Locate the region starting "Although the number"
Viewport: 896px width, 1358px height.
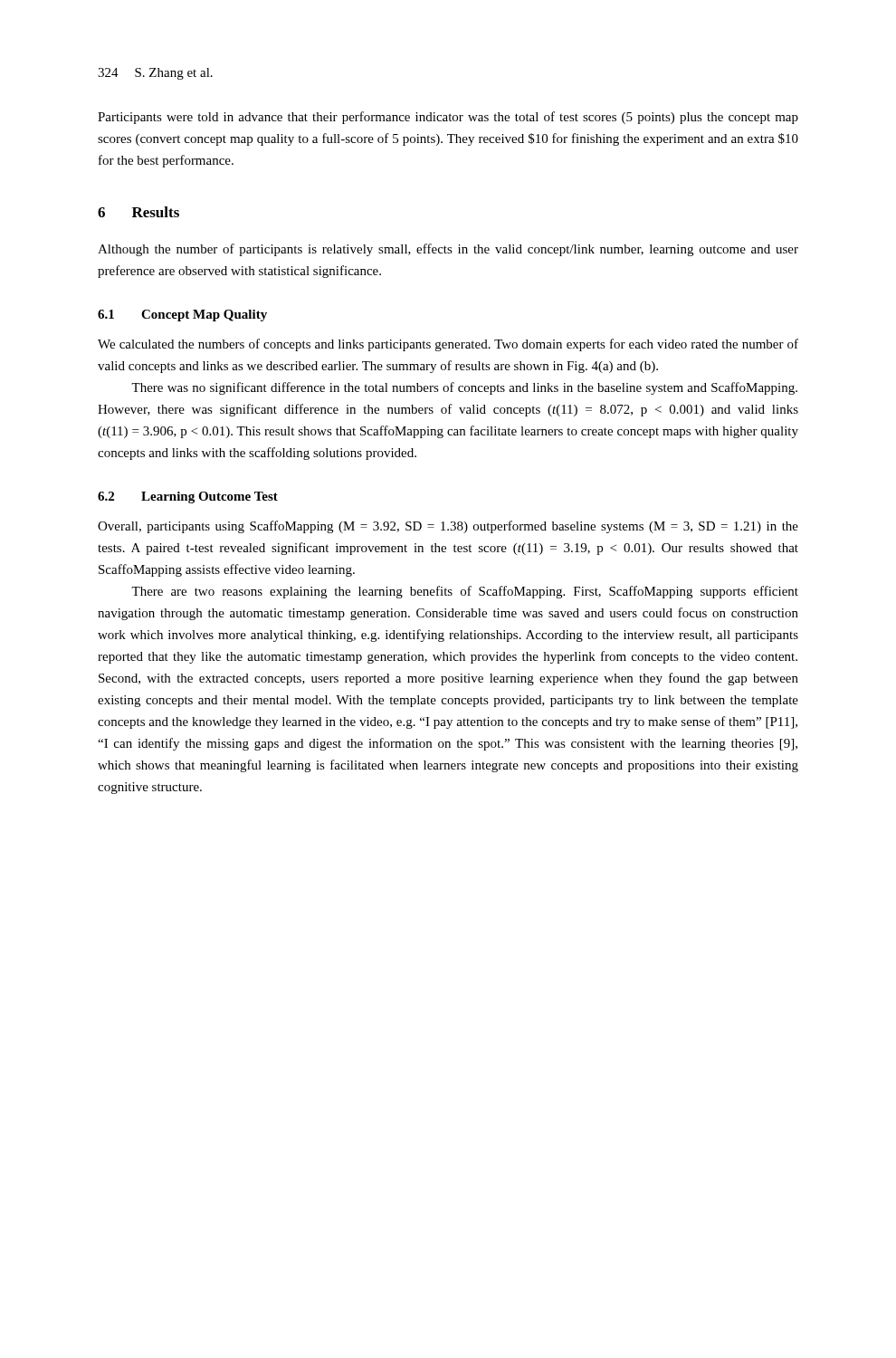coord(448,260)
